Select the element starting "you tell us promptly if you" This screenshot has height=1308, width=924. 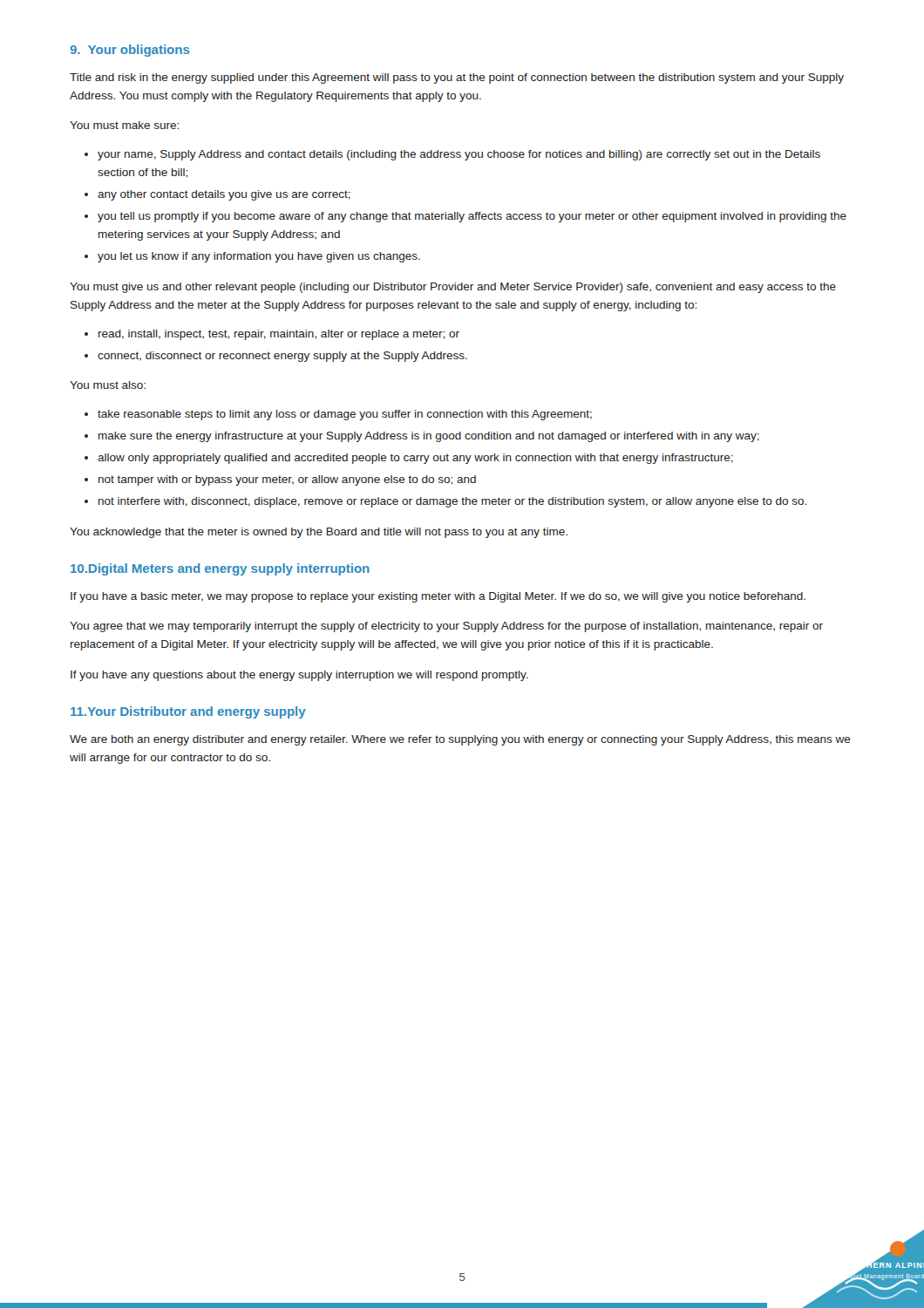pyautogui.click(x=472, y=225)
